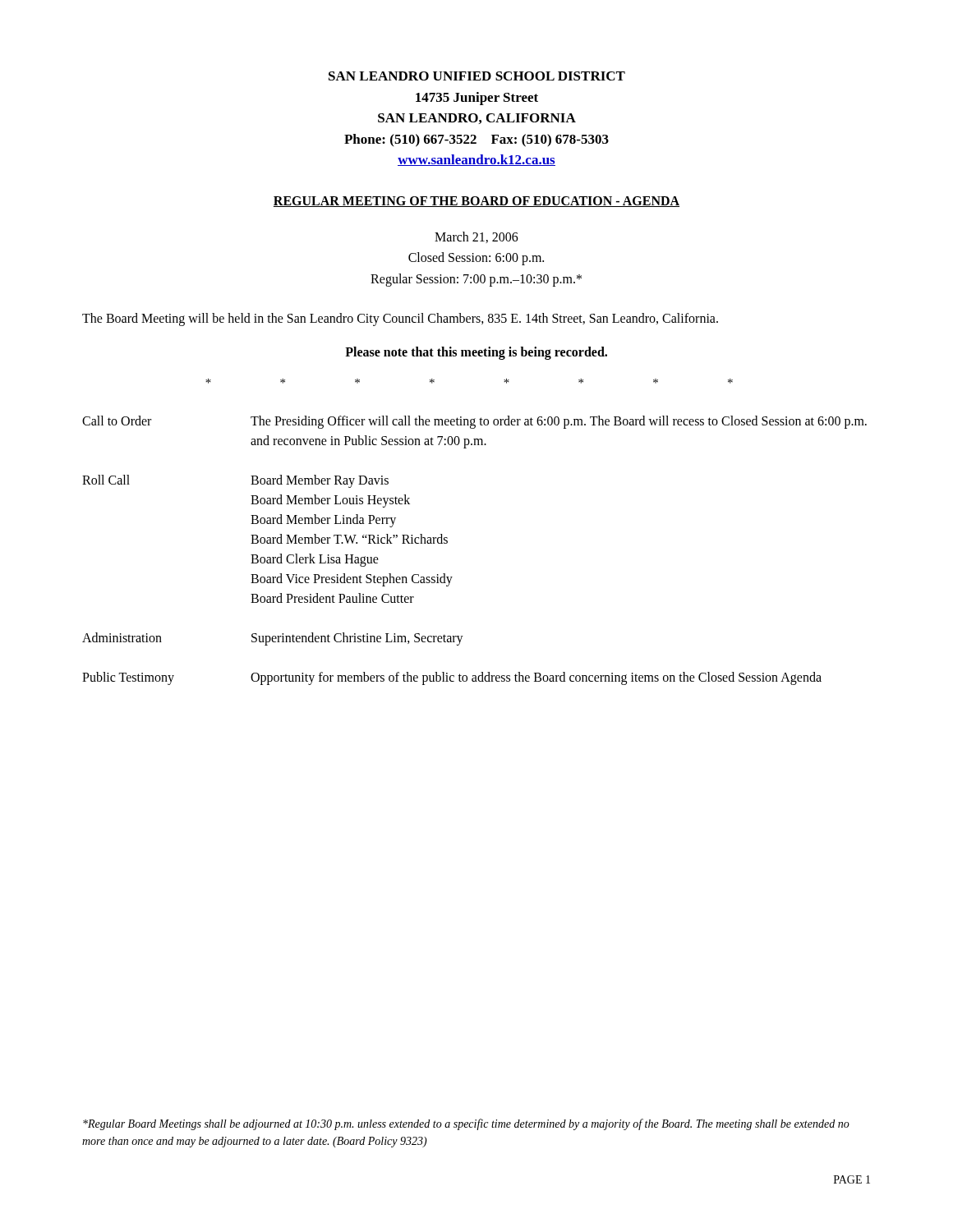This screenshot has width=953, height=1232.
Task: Locate the section header with the text "REGULAR MEETING OF THE"
Action: pyautogui.click(x=476, y=200)
